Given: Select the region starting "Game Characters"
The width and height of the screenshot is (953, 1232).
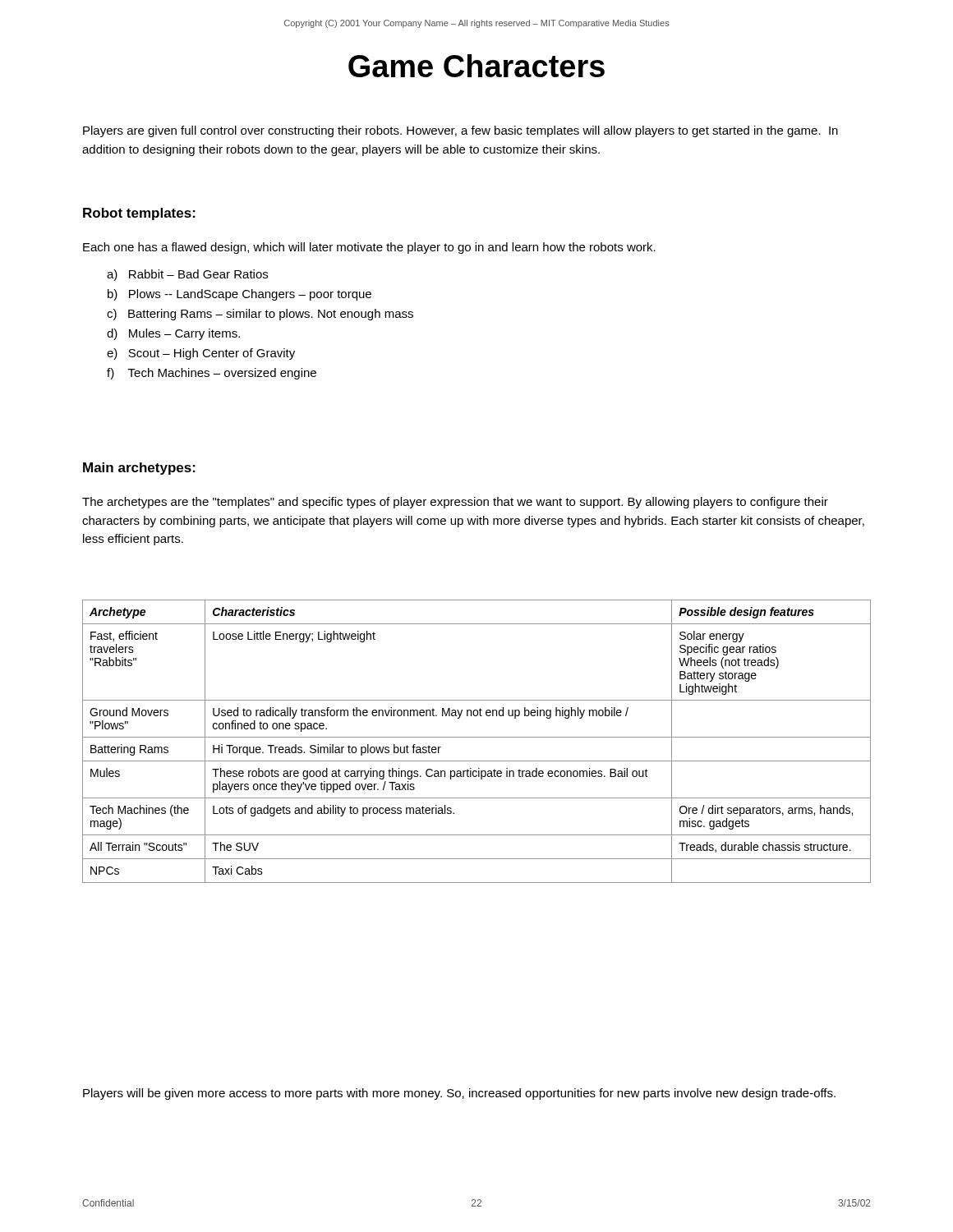Looking at the screenshot, I should tap(476, 67).
